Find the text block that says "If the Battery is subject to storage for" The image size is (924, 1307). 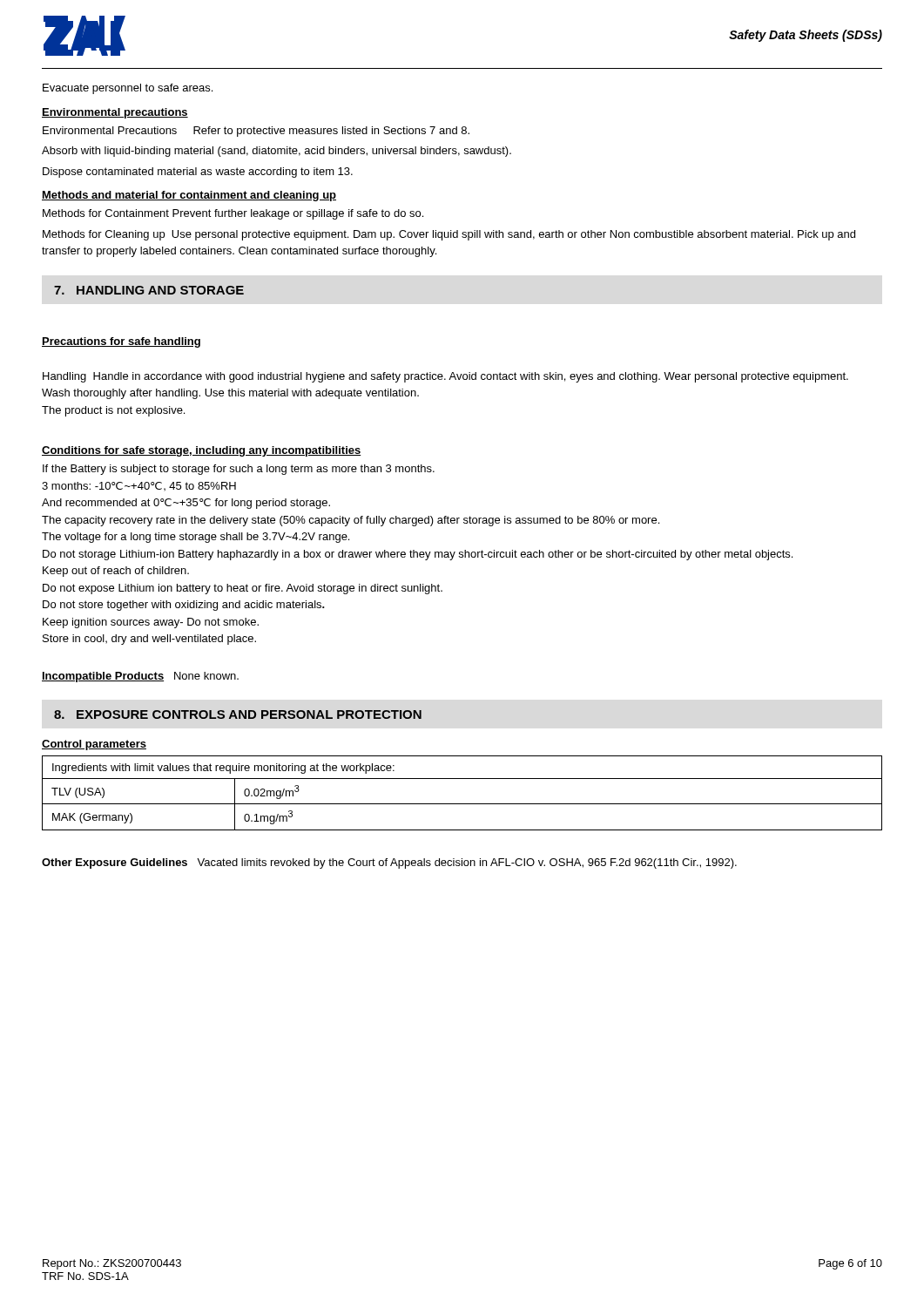pos(418,553)
